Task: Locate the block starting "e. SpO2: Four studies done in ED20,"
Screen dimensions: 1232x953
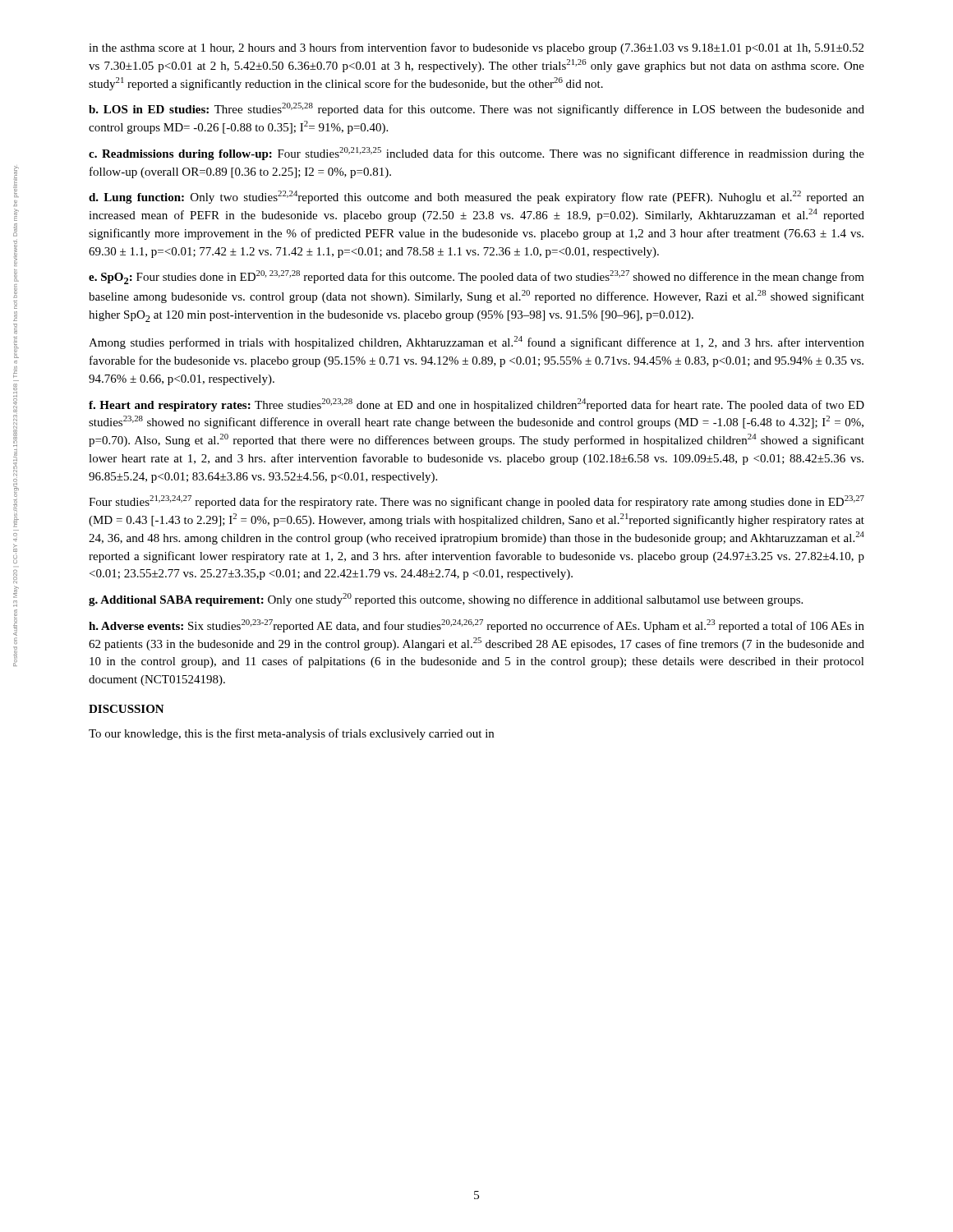Action: click(476, 298)
